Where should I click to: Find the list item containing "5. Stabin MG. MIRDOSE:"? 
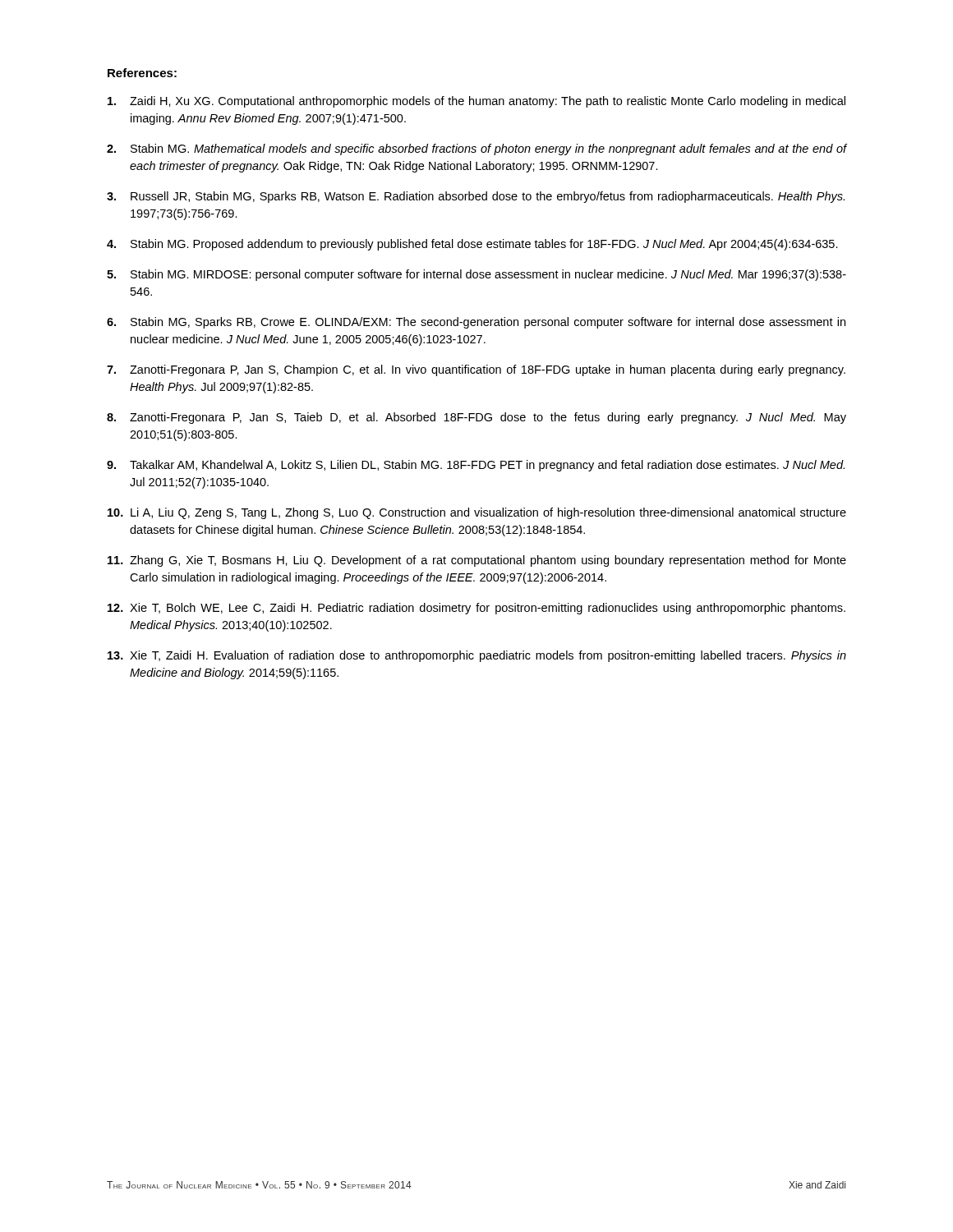coord(476,283)
